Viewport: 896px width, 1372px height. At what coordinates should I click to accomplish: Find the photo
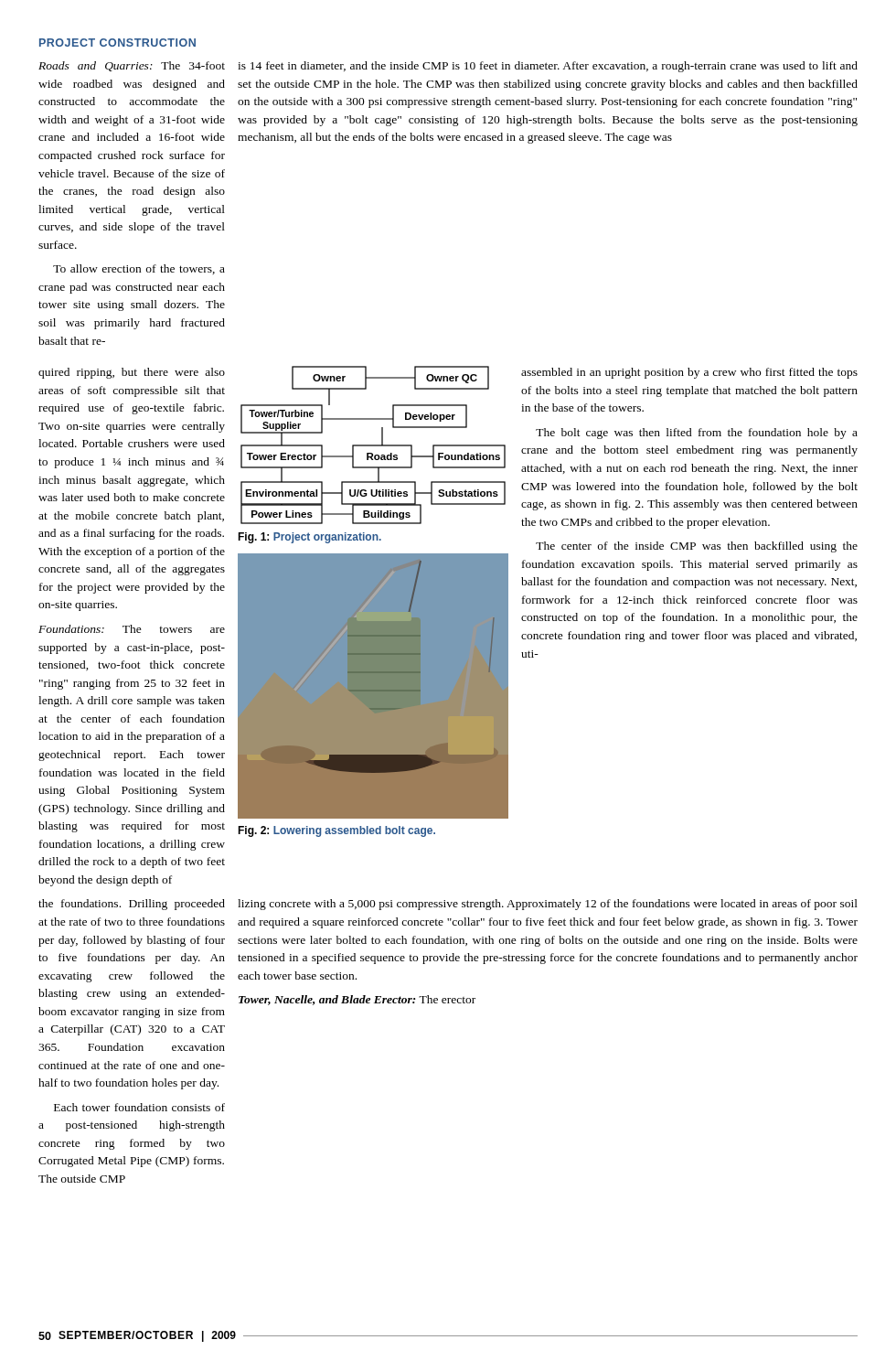click(x=373, y=686)
